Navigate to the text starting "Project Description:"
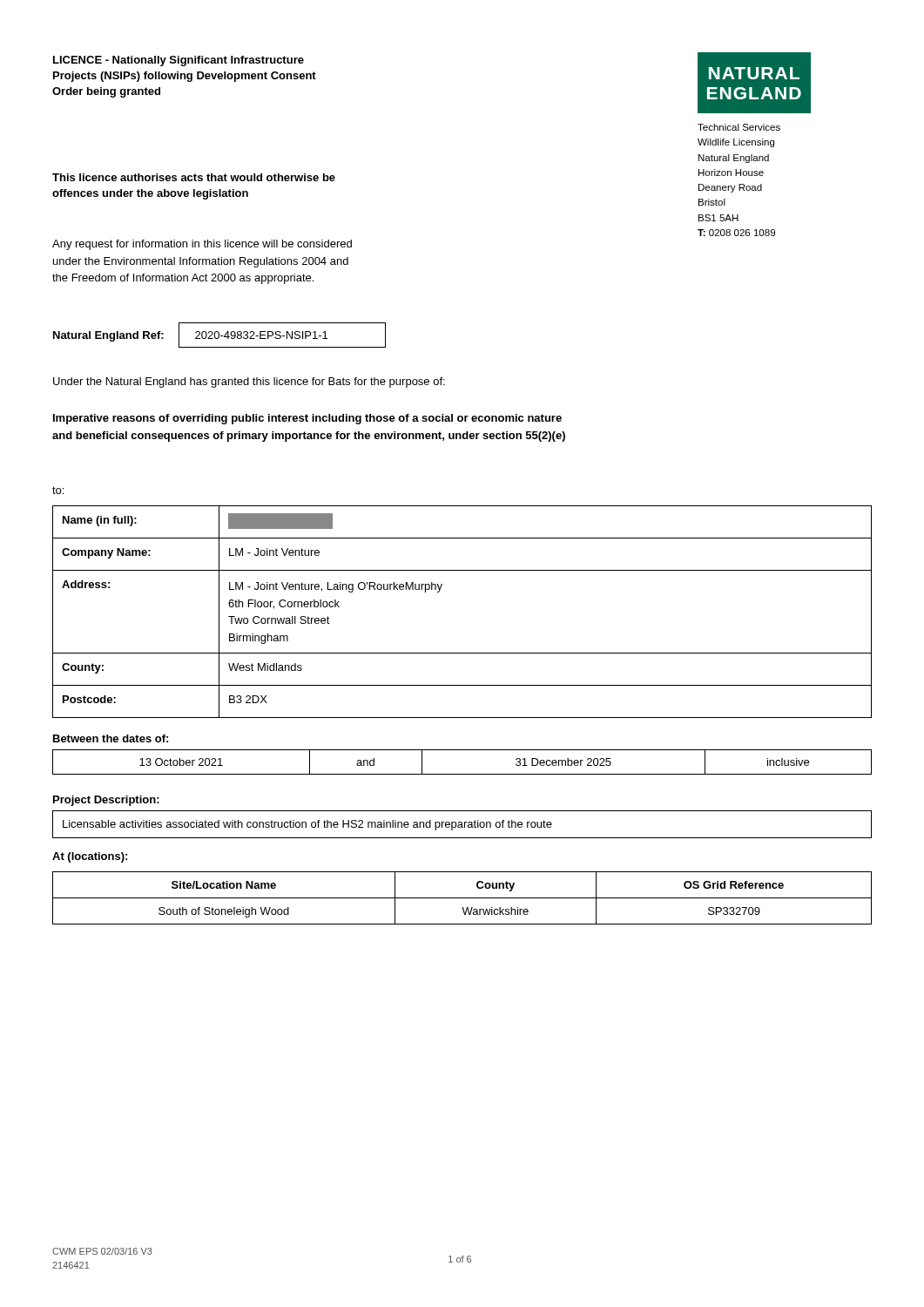The image size is (924, 1307). click(106, 799)
